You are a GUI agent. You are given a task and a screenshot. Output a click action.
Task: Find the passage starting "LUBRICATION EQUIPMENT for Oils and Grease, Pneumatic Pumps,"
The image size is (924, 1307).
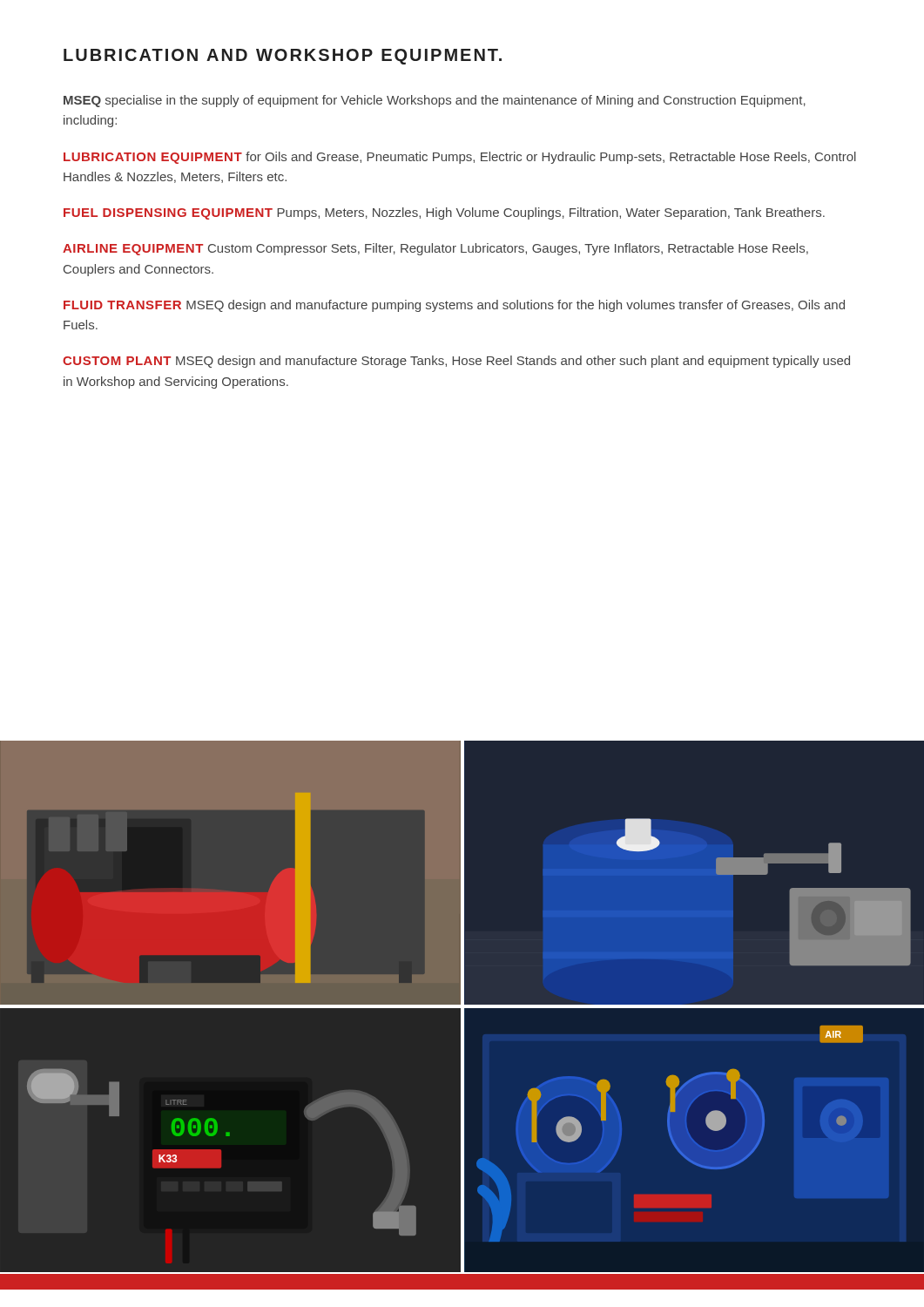tap(460, 166)
